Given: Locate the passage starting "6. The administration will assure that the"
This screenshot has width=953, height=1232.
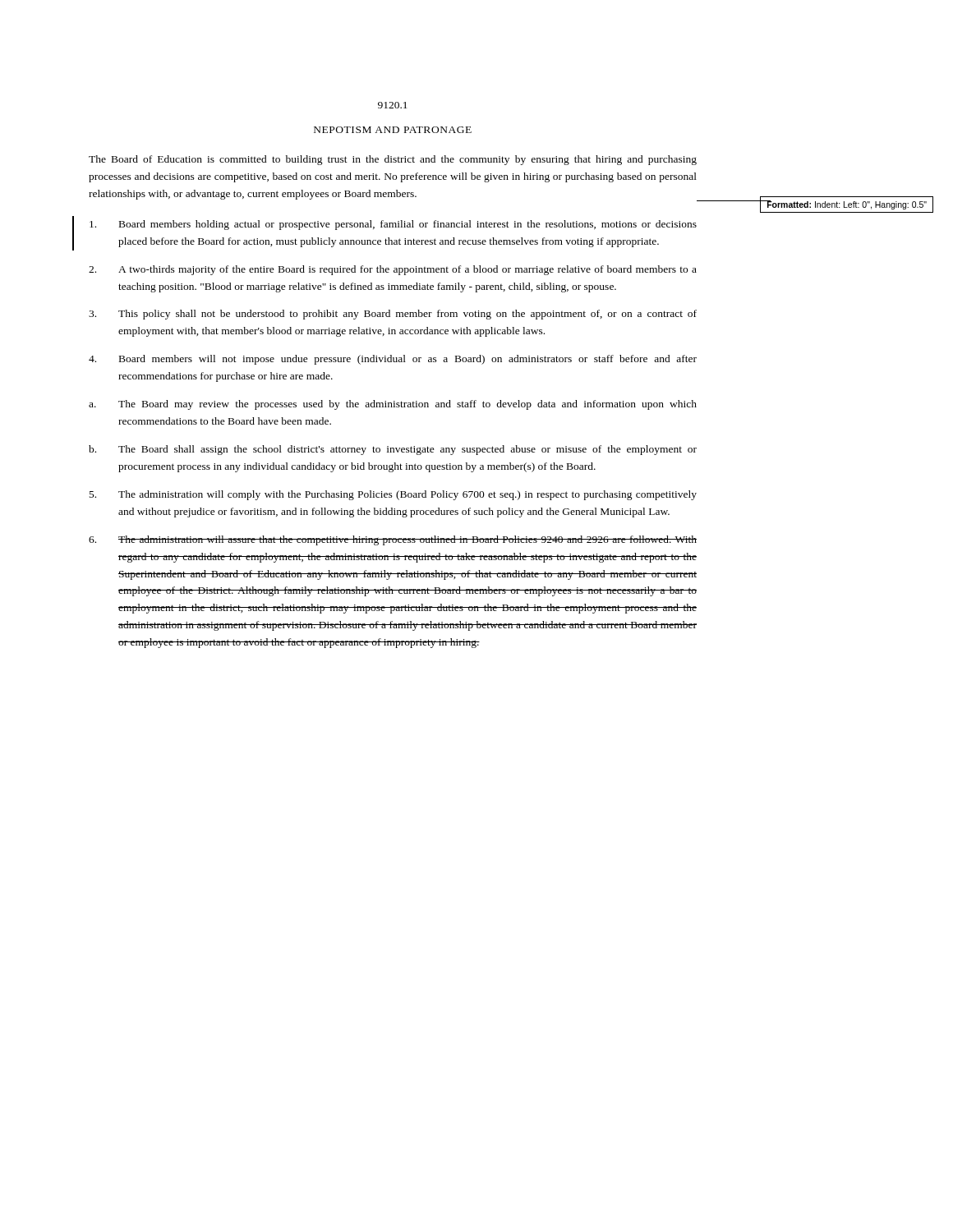Looking at the screenshot, I should point(393,591).
